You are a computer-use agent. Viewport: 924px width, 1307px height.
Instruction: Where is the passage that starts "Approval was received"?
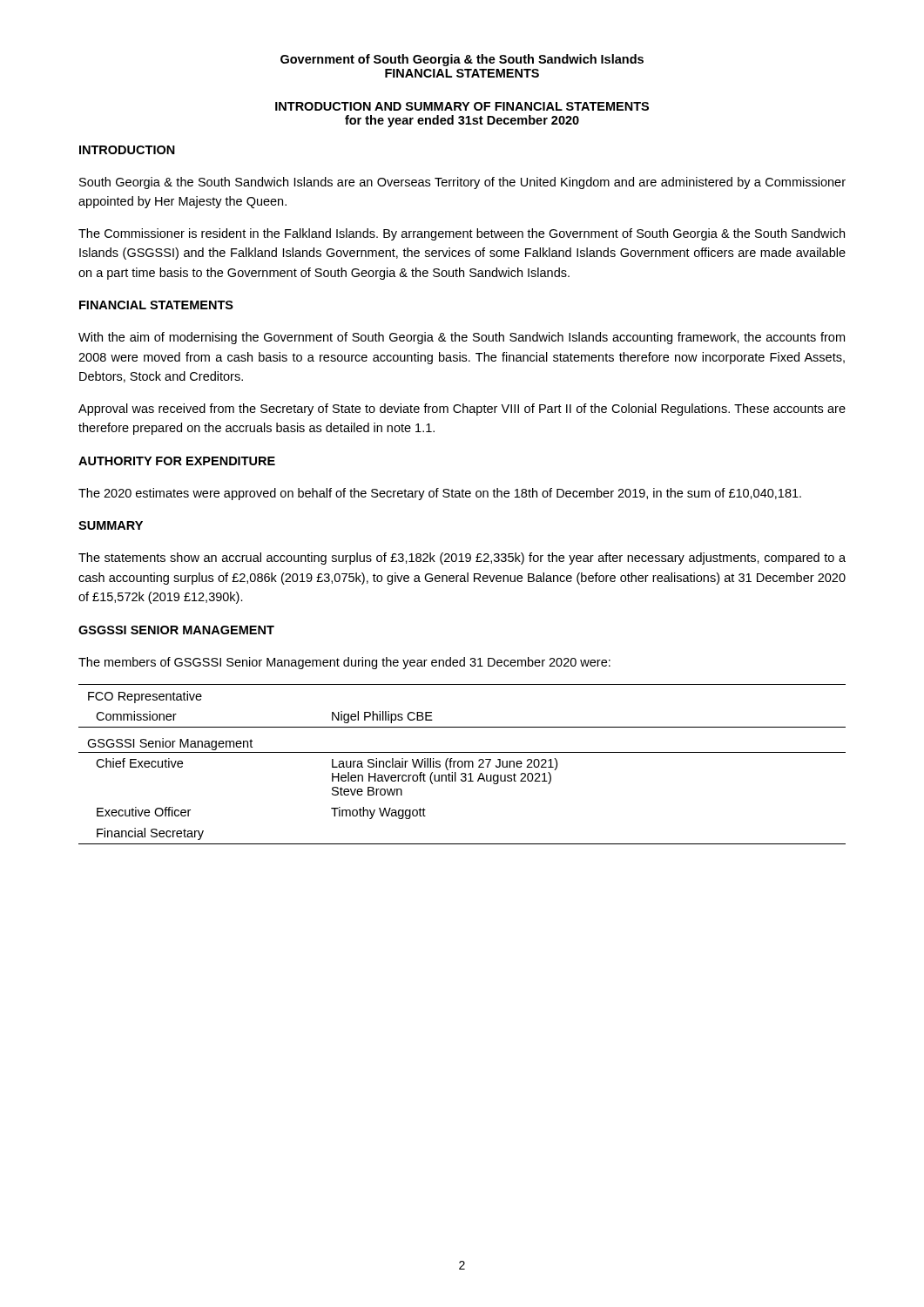pyautogui.click(x=462, y=418)
